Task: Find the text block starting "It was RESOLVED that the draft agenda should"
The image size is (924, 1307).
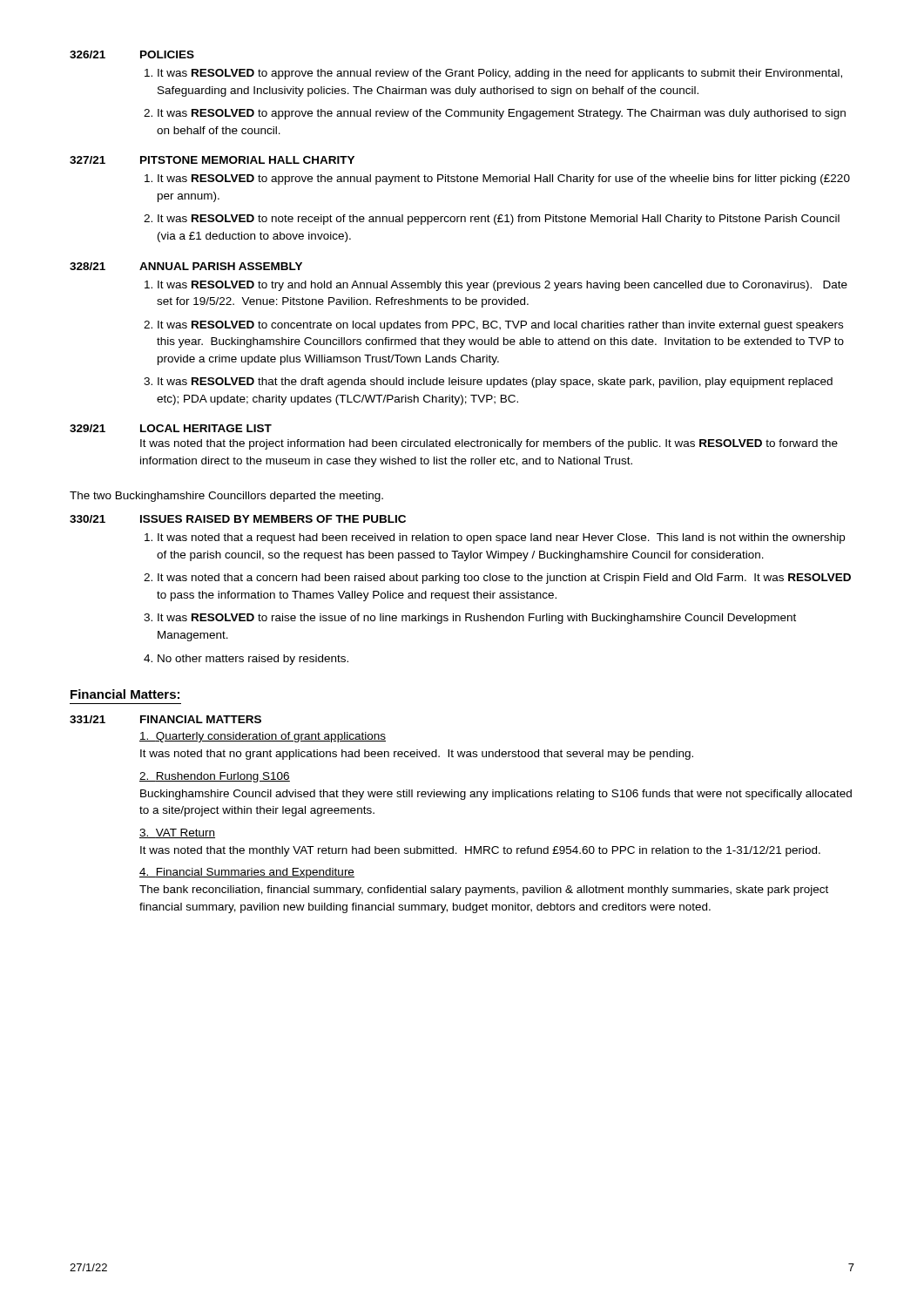Action: (495, 390)
